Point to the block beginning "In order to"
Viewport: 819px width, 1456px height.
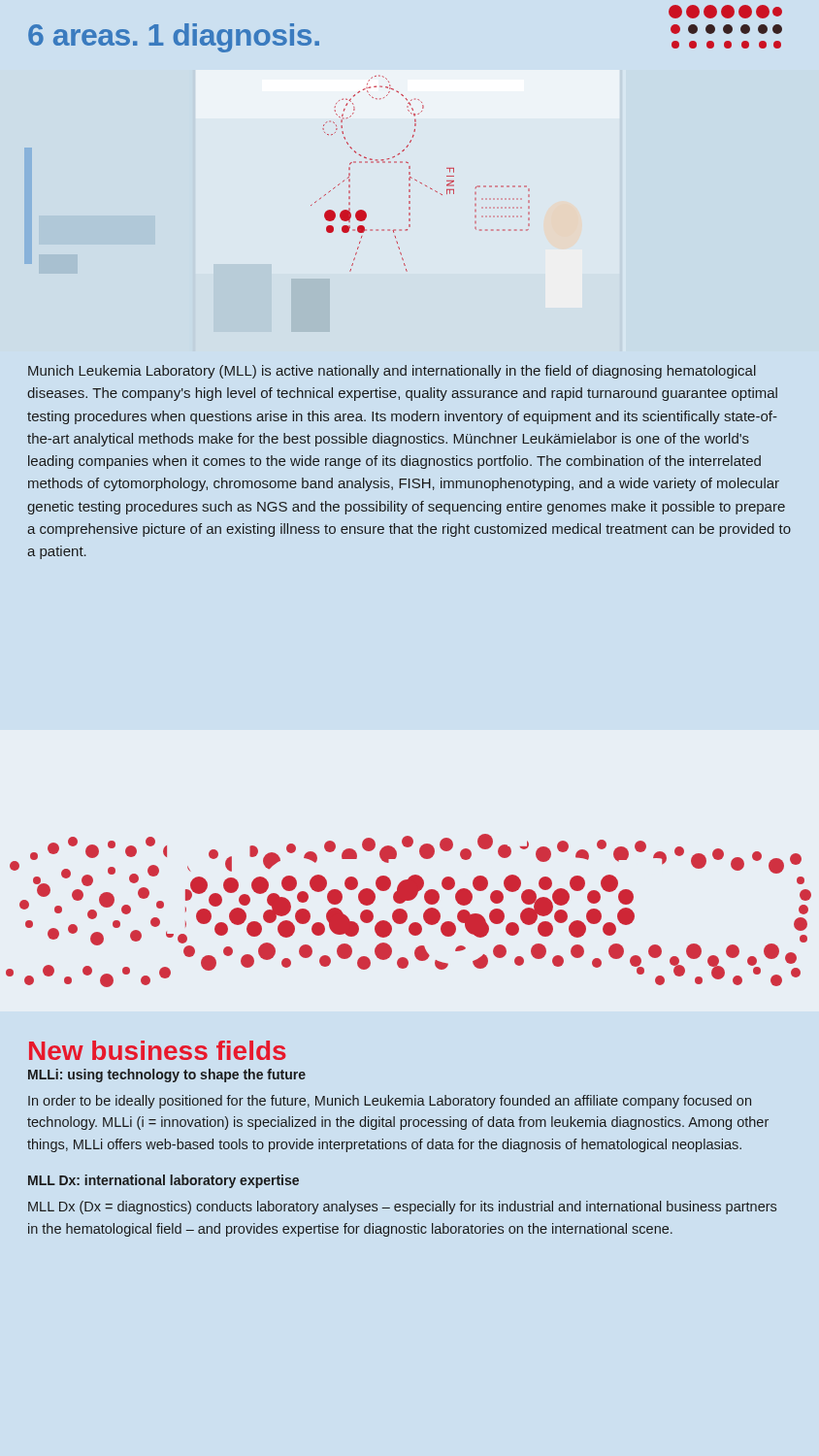coord(410,1123)
